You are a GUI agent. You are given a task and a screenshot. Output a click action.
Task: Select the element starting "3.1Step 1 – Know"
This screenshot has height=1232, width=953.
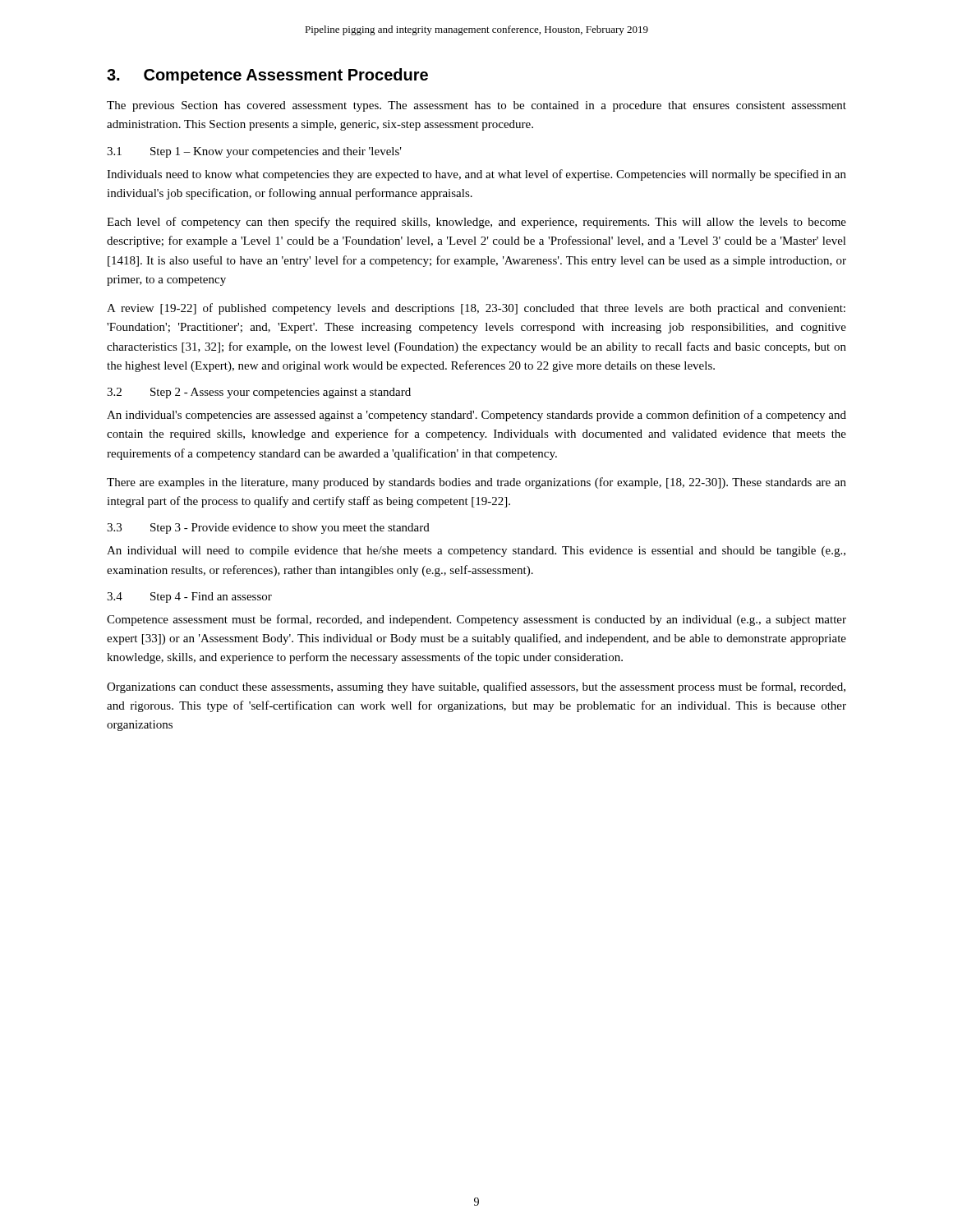coord(254,151)
